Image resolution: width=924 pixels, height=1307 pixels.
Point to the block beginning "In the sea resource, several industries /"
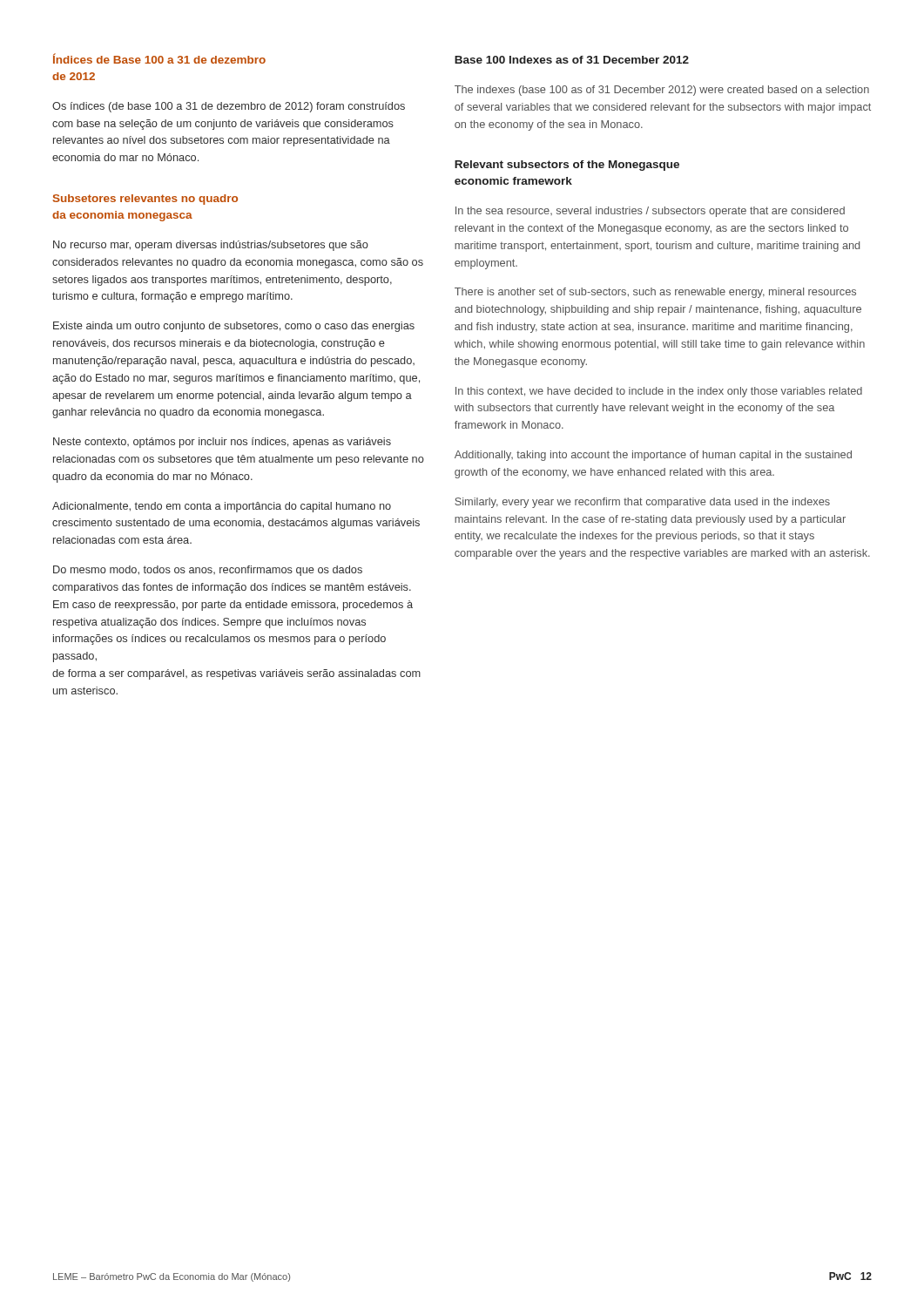(x=657, y=237)
